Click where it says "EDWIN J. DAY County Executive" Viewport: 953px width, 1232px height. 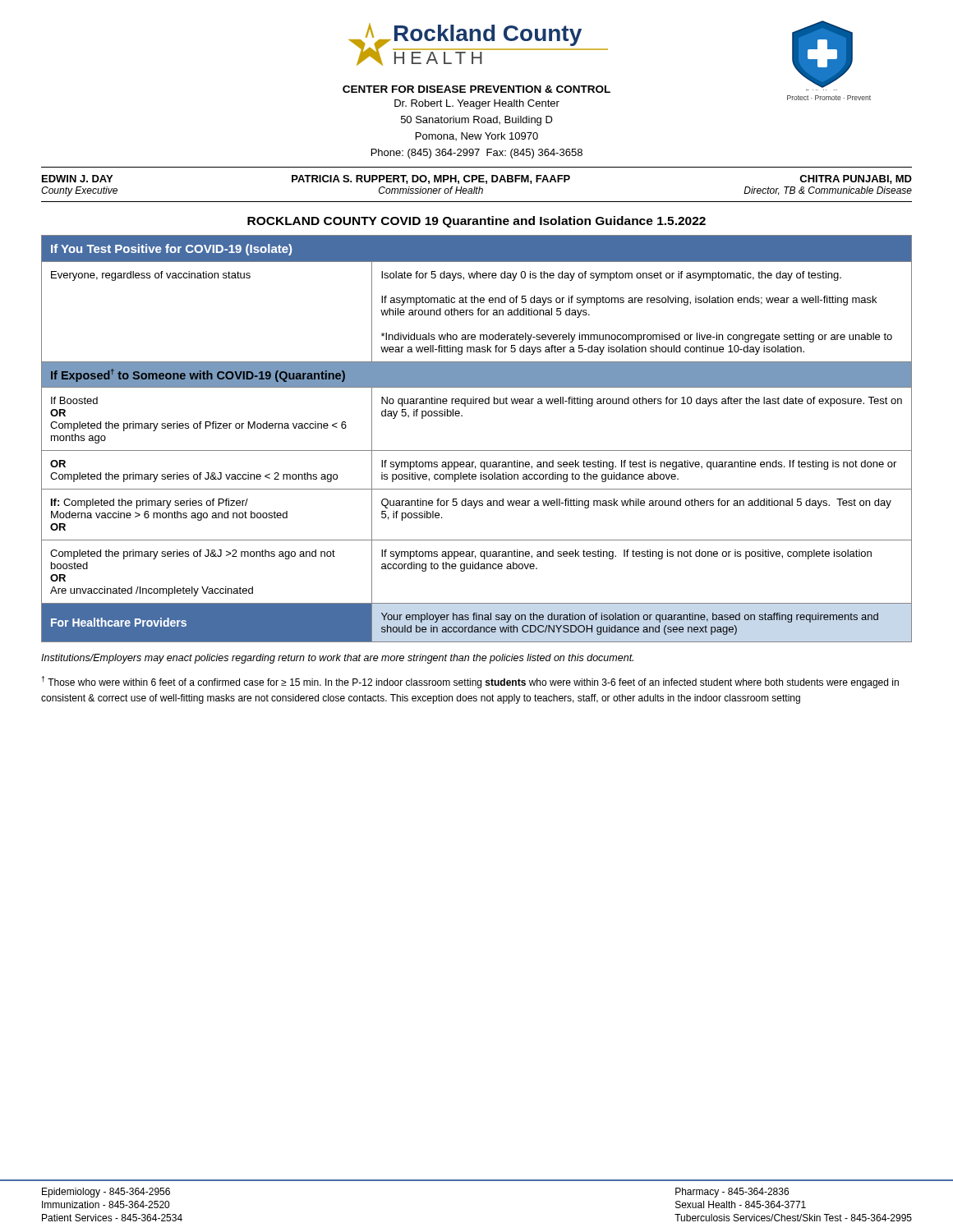point(79,184)
